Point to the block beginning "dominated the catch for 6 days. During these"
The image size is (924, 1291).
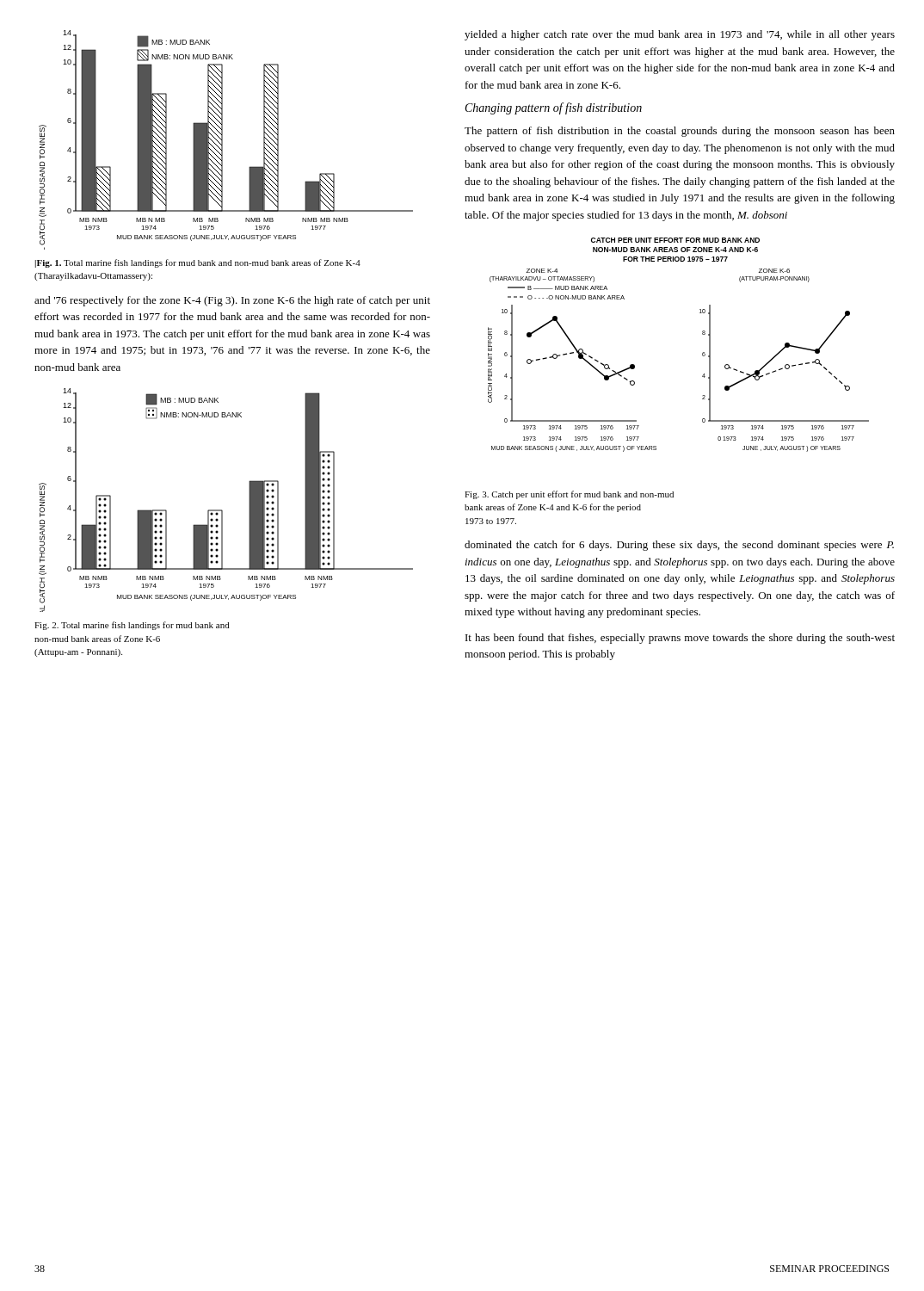pyautogui.click(x=680, y=578)
